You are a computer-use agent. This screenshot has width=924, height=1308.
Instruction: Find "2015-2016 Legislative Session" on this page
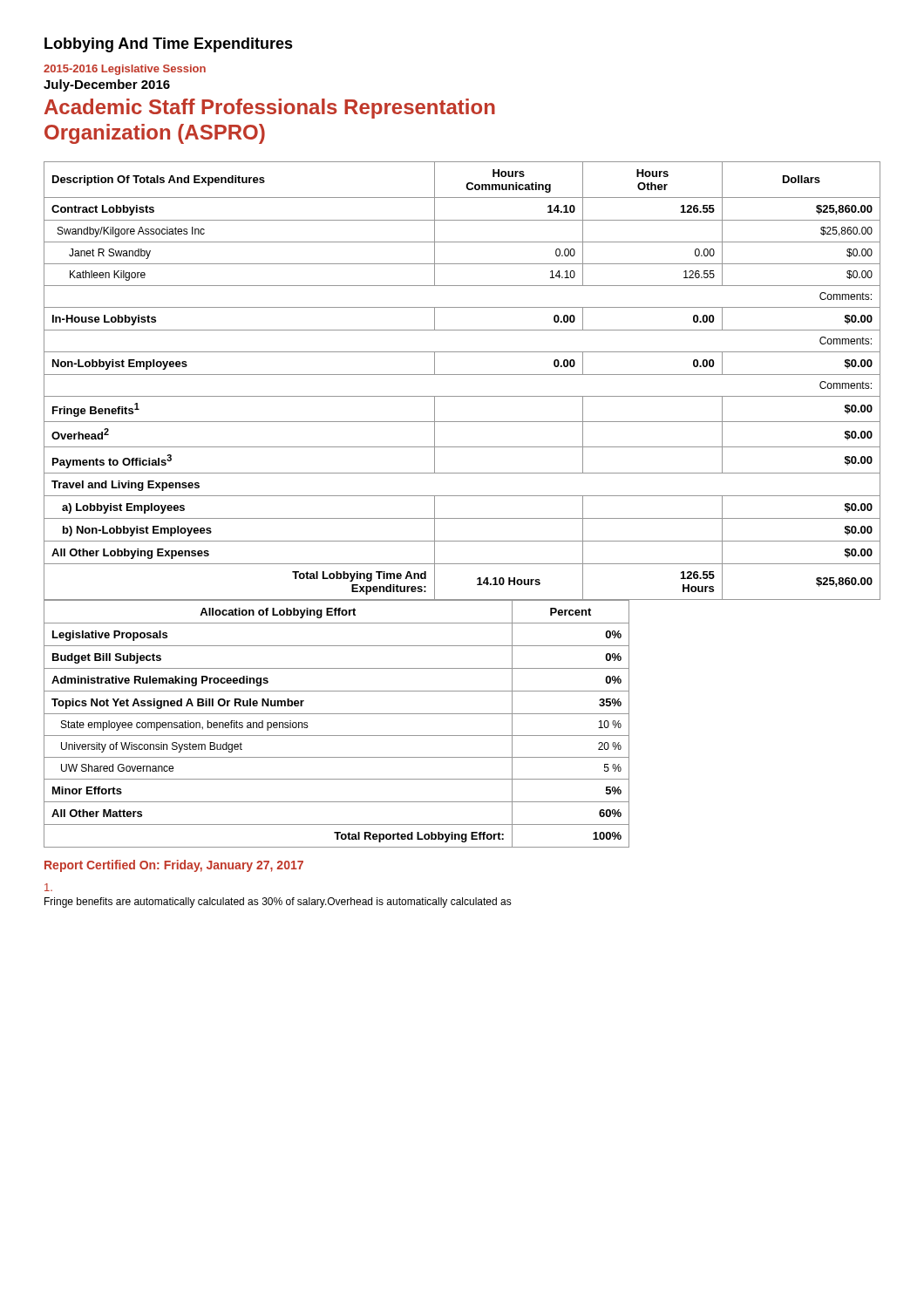click(x=125, y=68)
